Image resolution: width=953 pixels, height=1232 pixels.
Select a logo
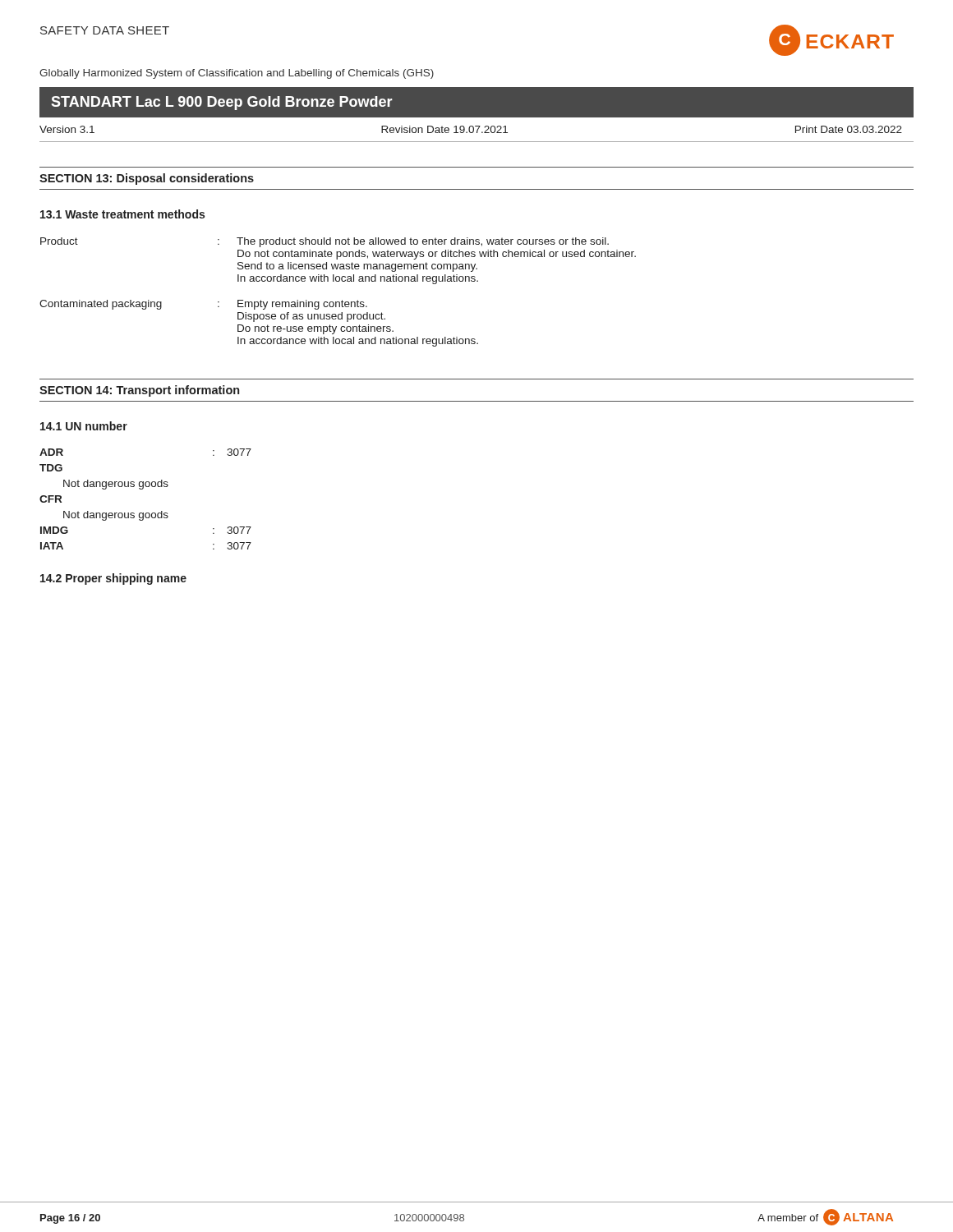(x=840, y=42)
